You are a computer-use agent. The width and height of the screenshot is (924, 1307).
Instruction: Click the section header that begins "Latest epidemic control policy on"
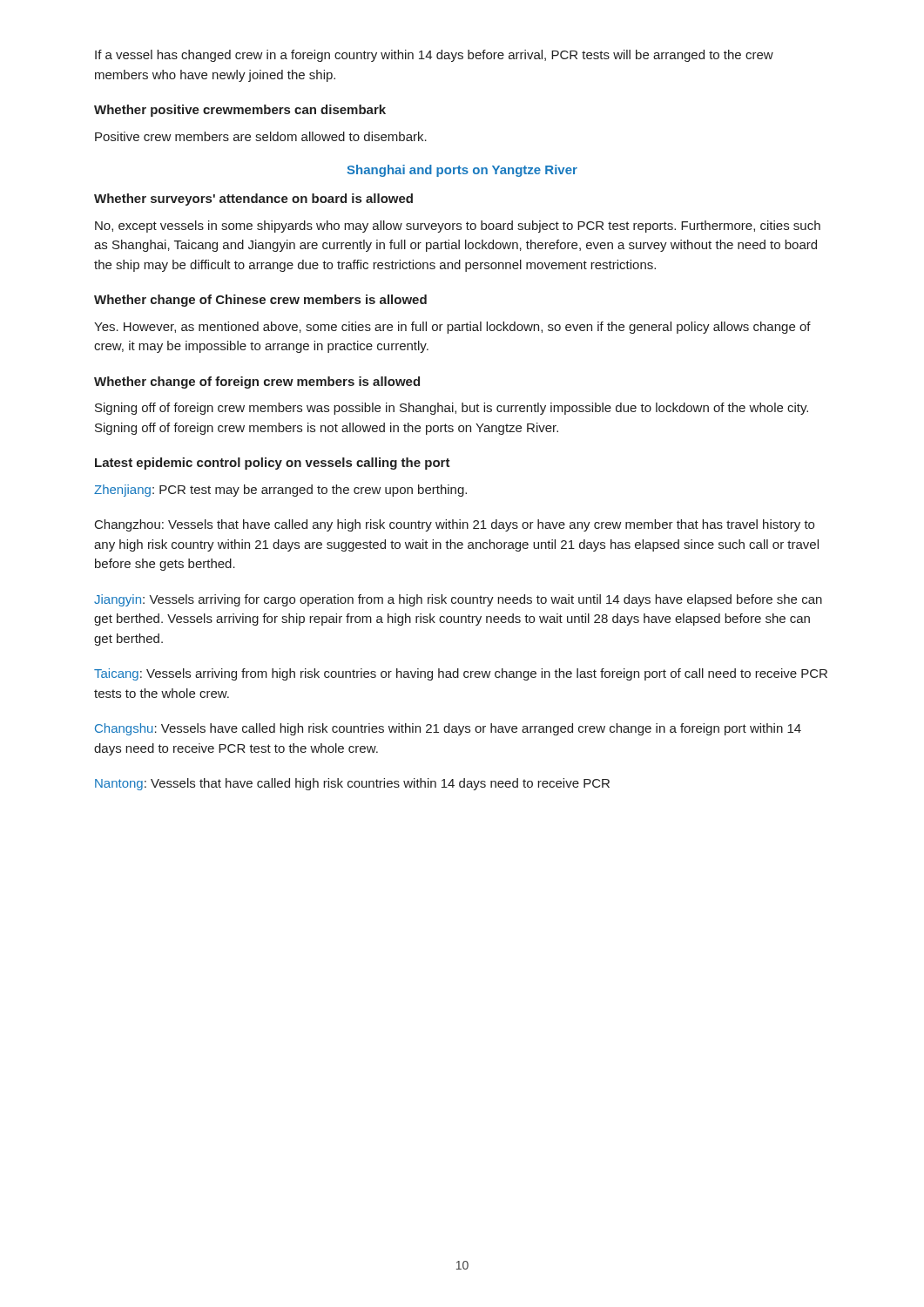point(272,462)
